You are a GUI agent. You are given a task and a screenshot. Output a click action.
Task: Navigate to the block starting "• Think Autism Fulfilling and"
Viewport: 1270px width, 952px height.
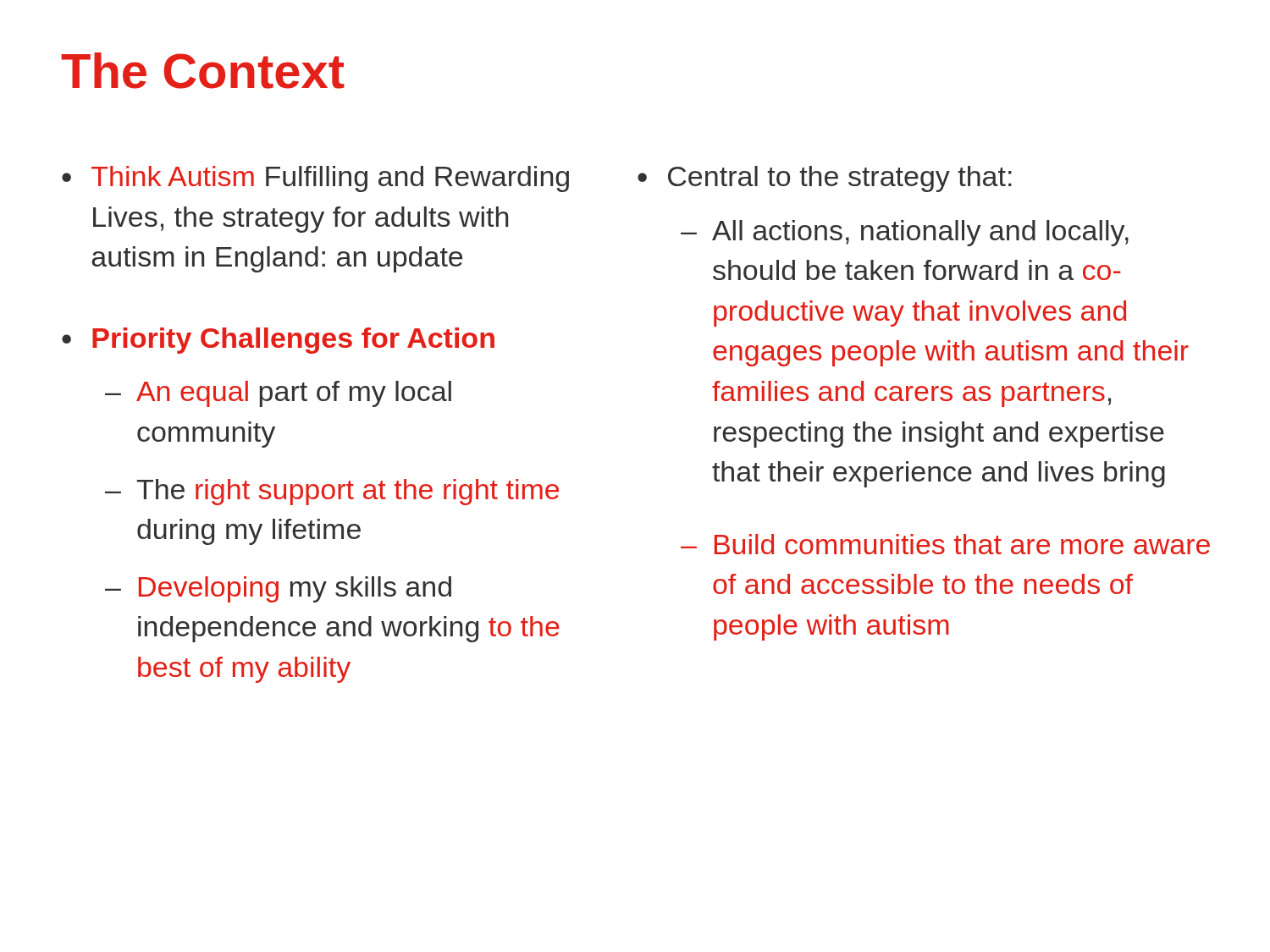tap(323, 217)
